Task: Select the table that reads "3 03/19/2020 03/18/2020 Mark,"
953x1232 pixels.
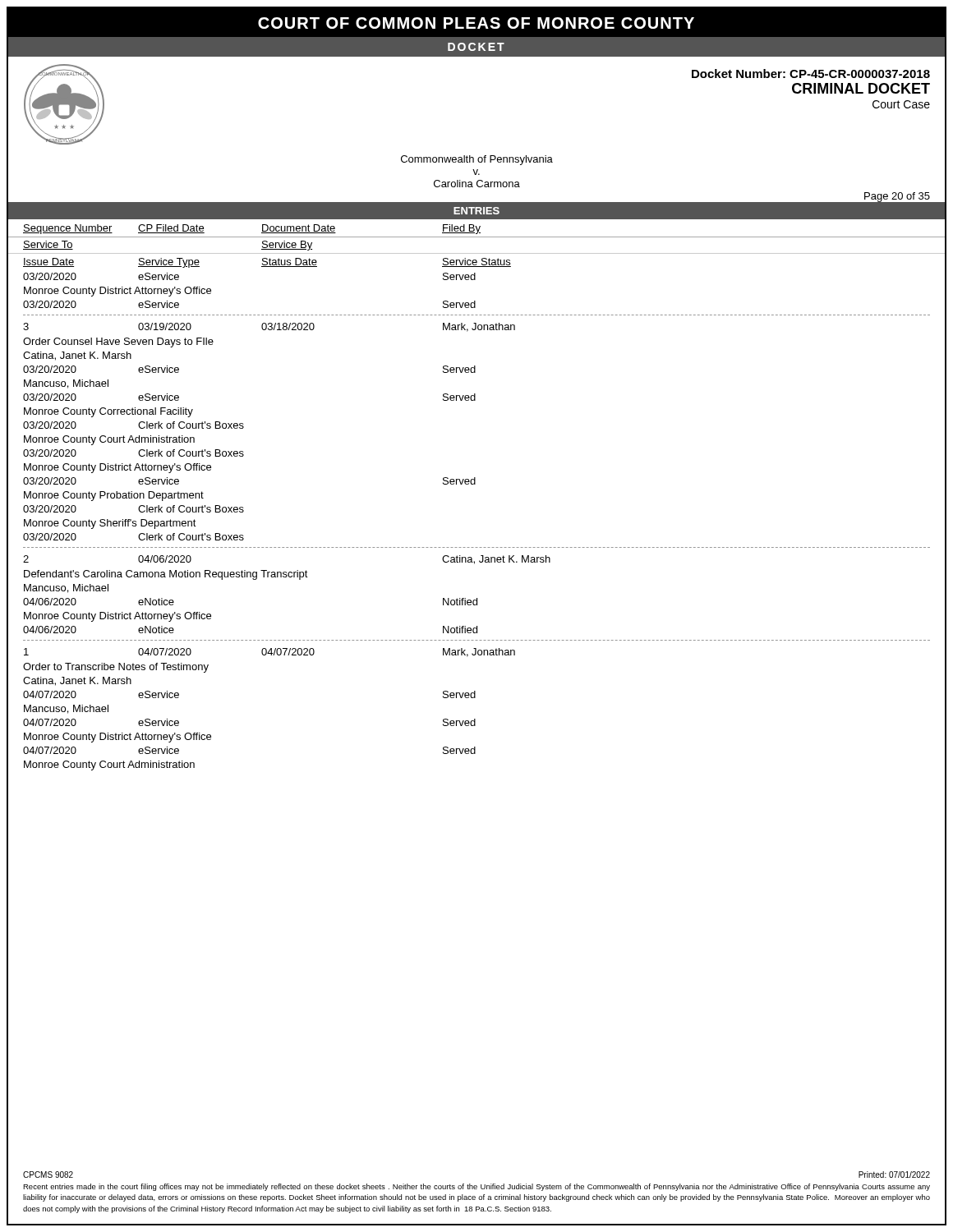Action: pos(476,431)
